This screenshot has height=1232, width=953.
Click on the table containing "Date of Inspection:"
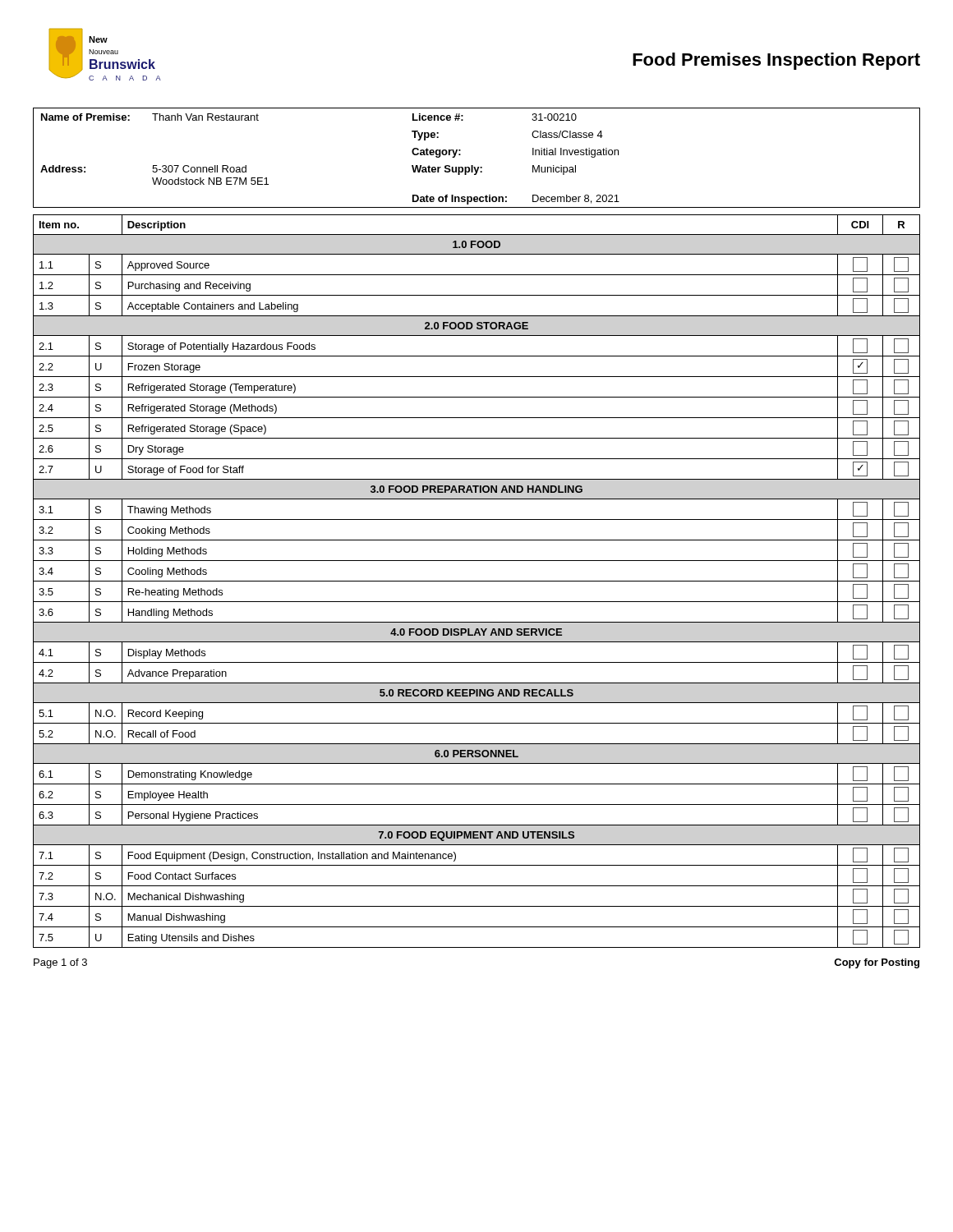coord(476,158)
